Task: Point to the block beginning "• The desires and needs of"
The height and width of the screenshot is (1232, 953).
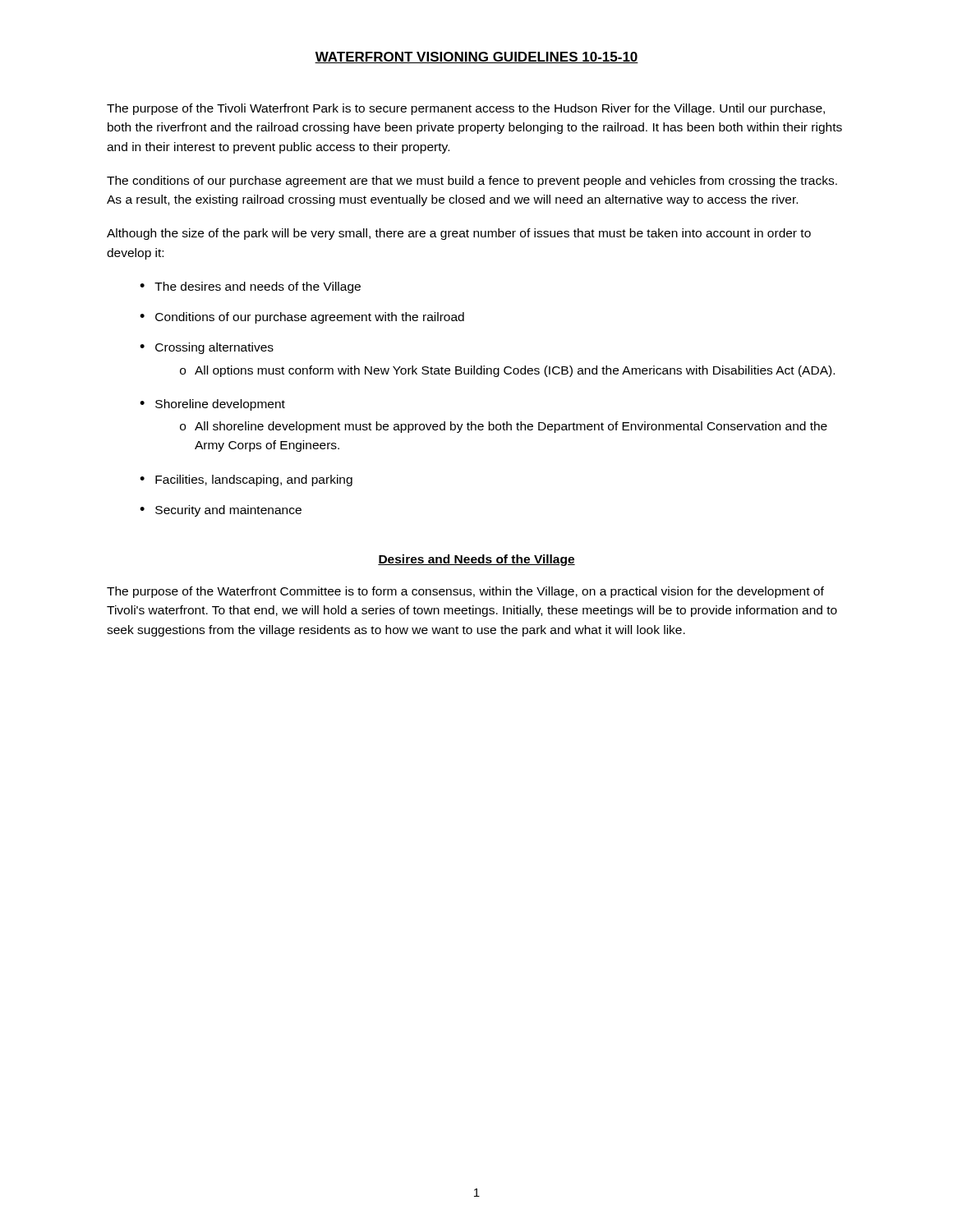Action: (x=250, y=286)
